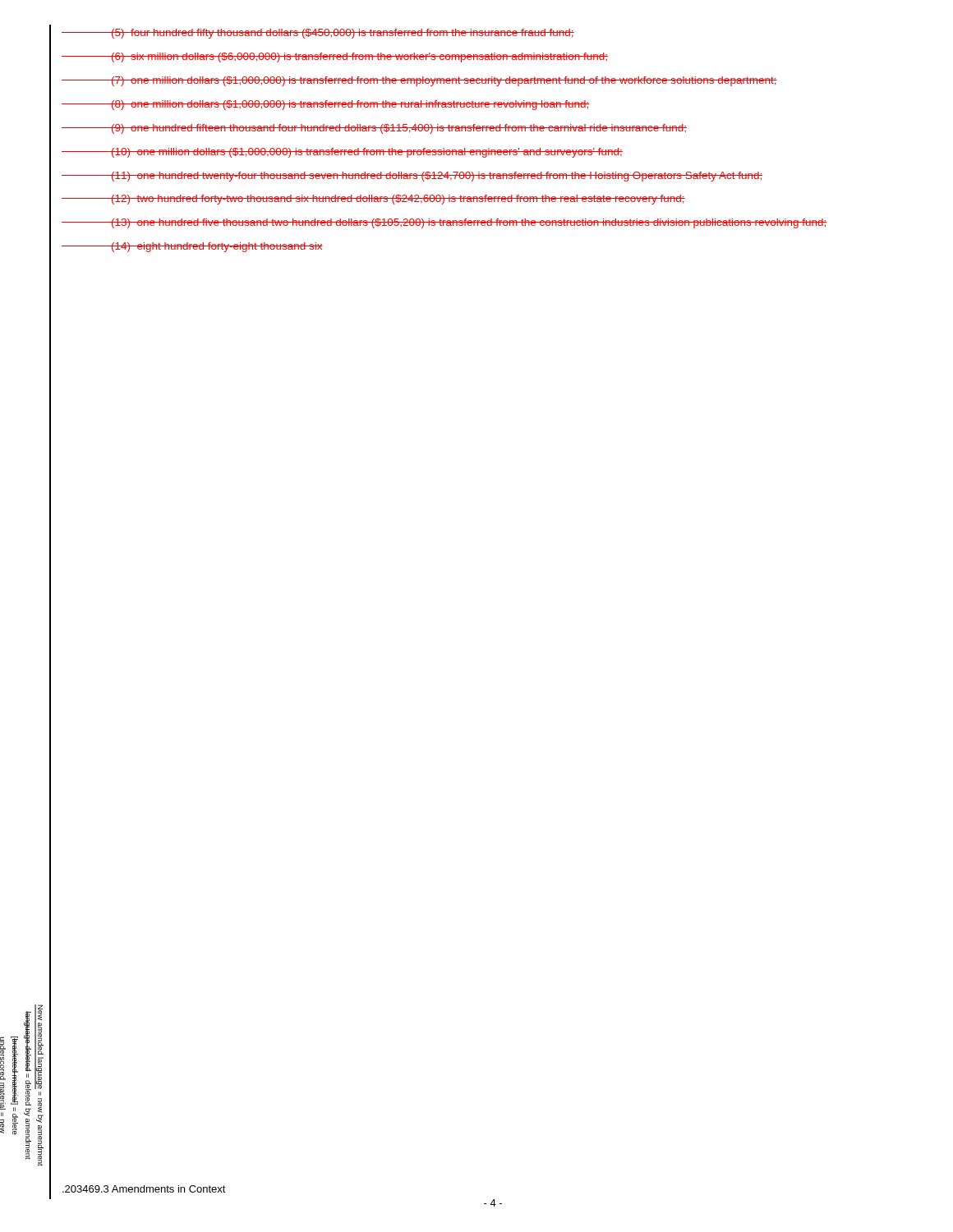Click on the list item with the text "(7) one million dollars"
This screenshot has height=1232, width=953.
(493, 81)
